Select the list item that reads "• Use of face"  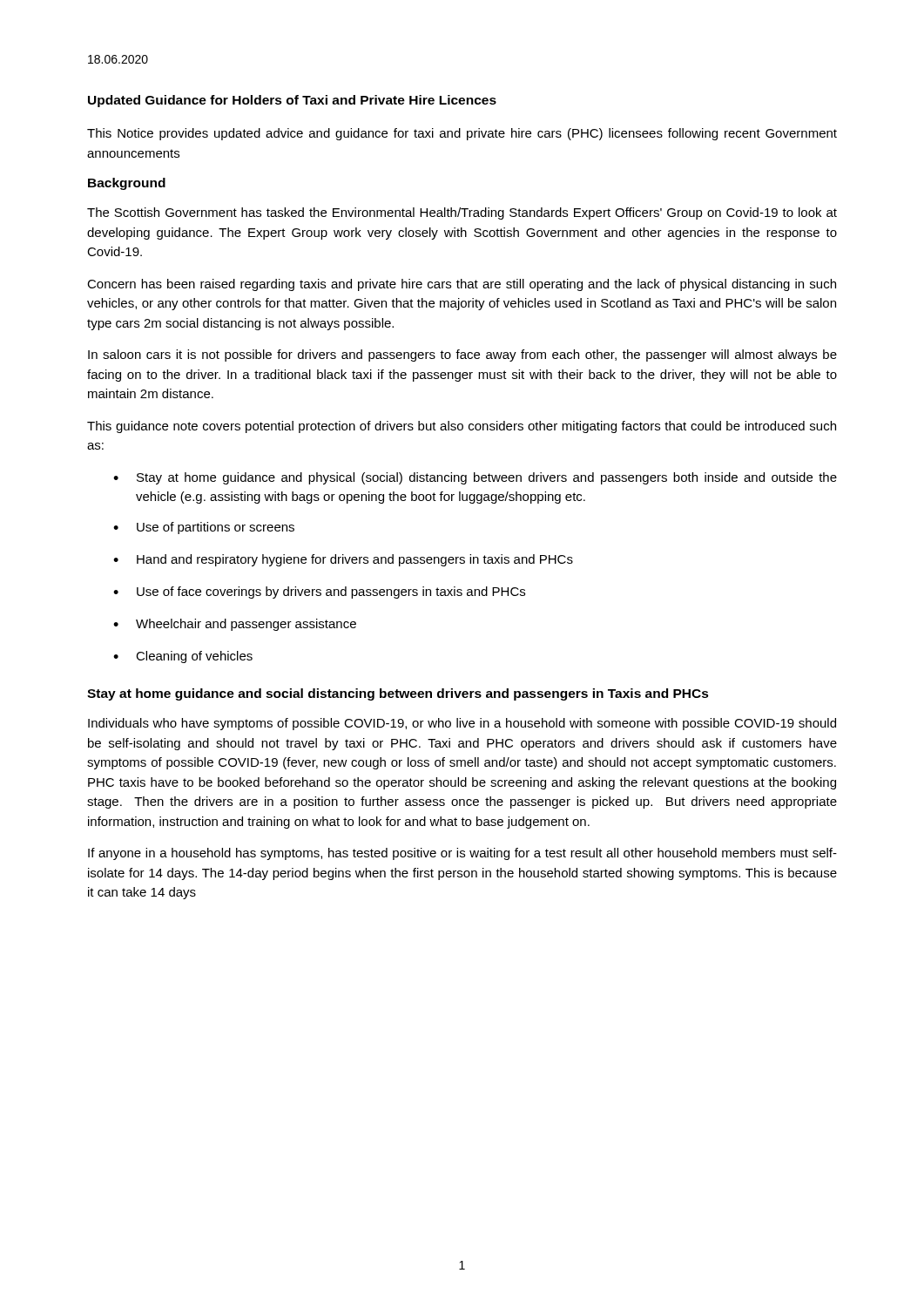tap(475, 593)
